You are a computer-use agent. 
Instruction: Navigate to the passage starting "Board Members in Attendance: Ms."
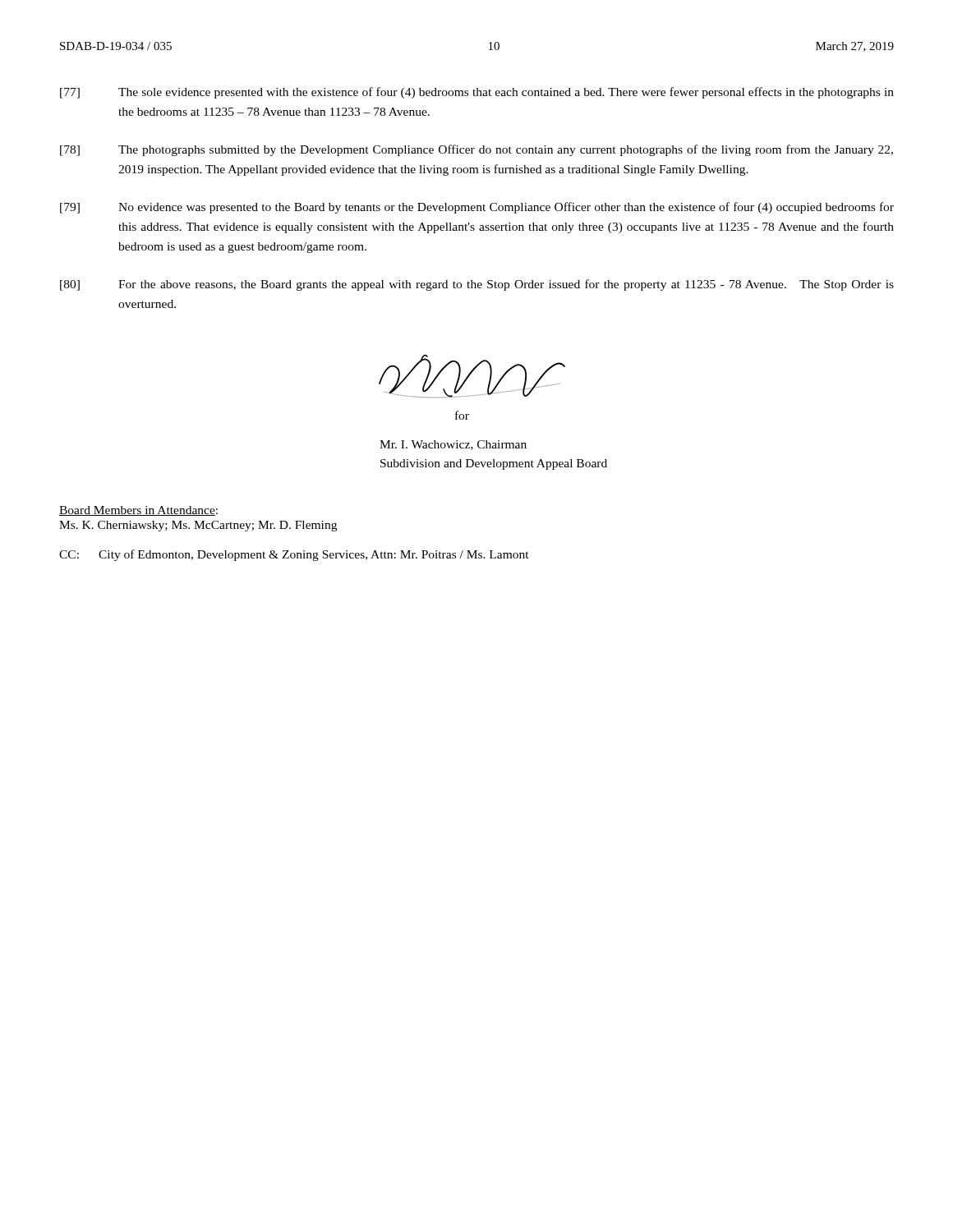(198, 517)
